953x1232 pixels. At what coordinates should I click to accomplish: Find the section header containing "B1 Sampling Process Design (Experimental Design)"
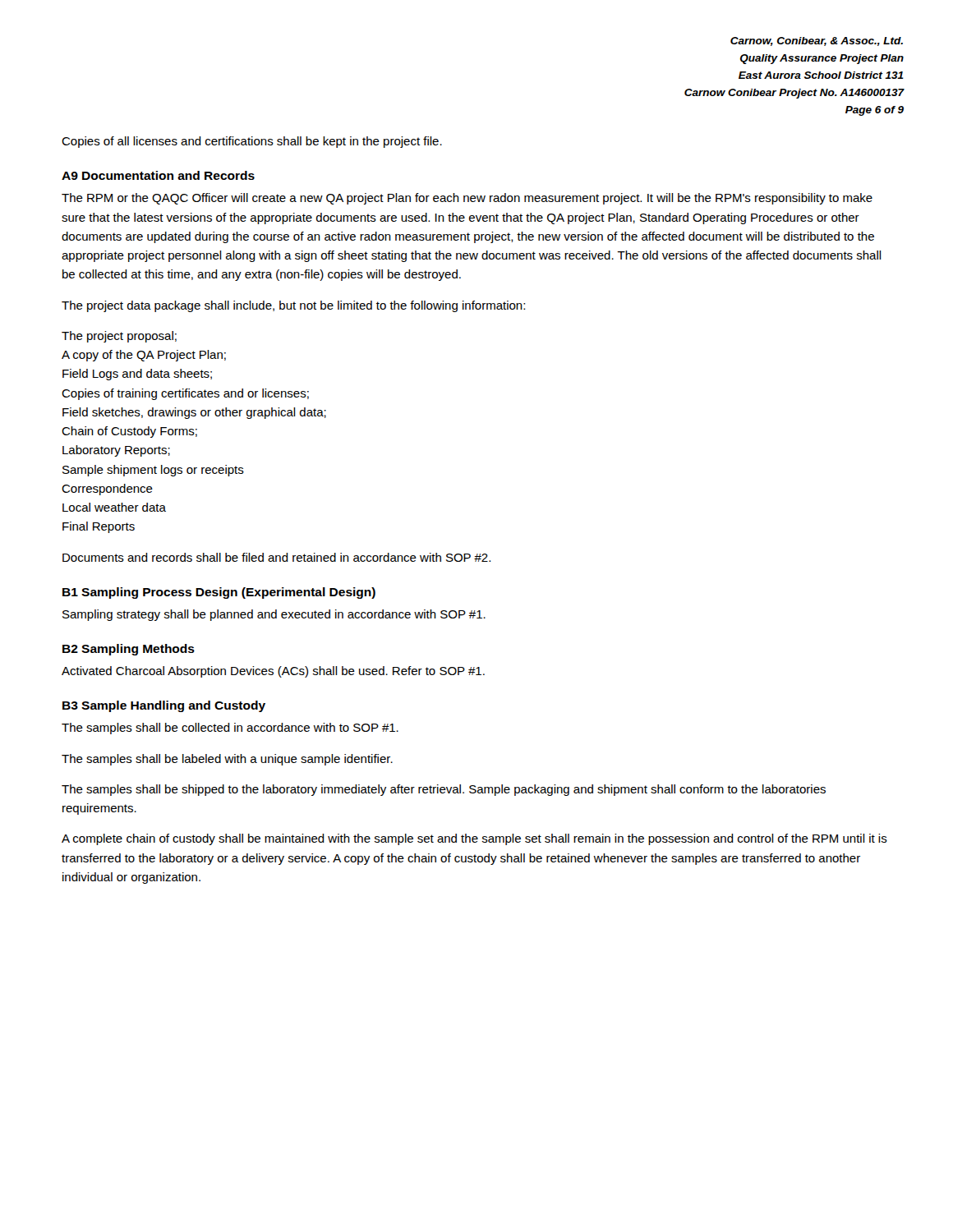pos(219,592)
